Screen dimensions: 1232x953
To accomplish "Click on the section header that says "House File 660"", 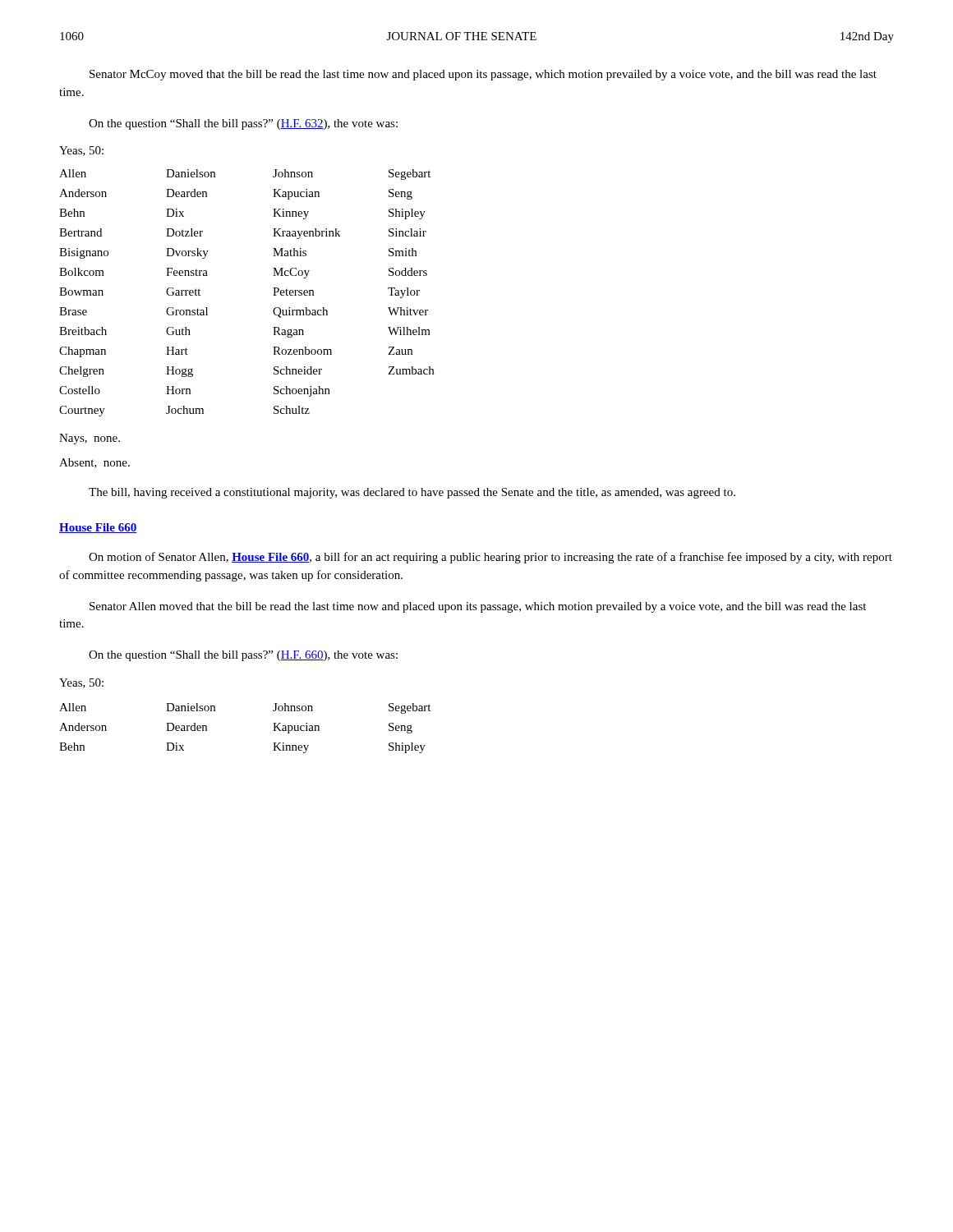I will [x=98, y=527].
